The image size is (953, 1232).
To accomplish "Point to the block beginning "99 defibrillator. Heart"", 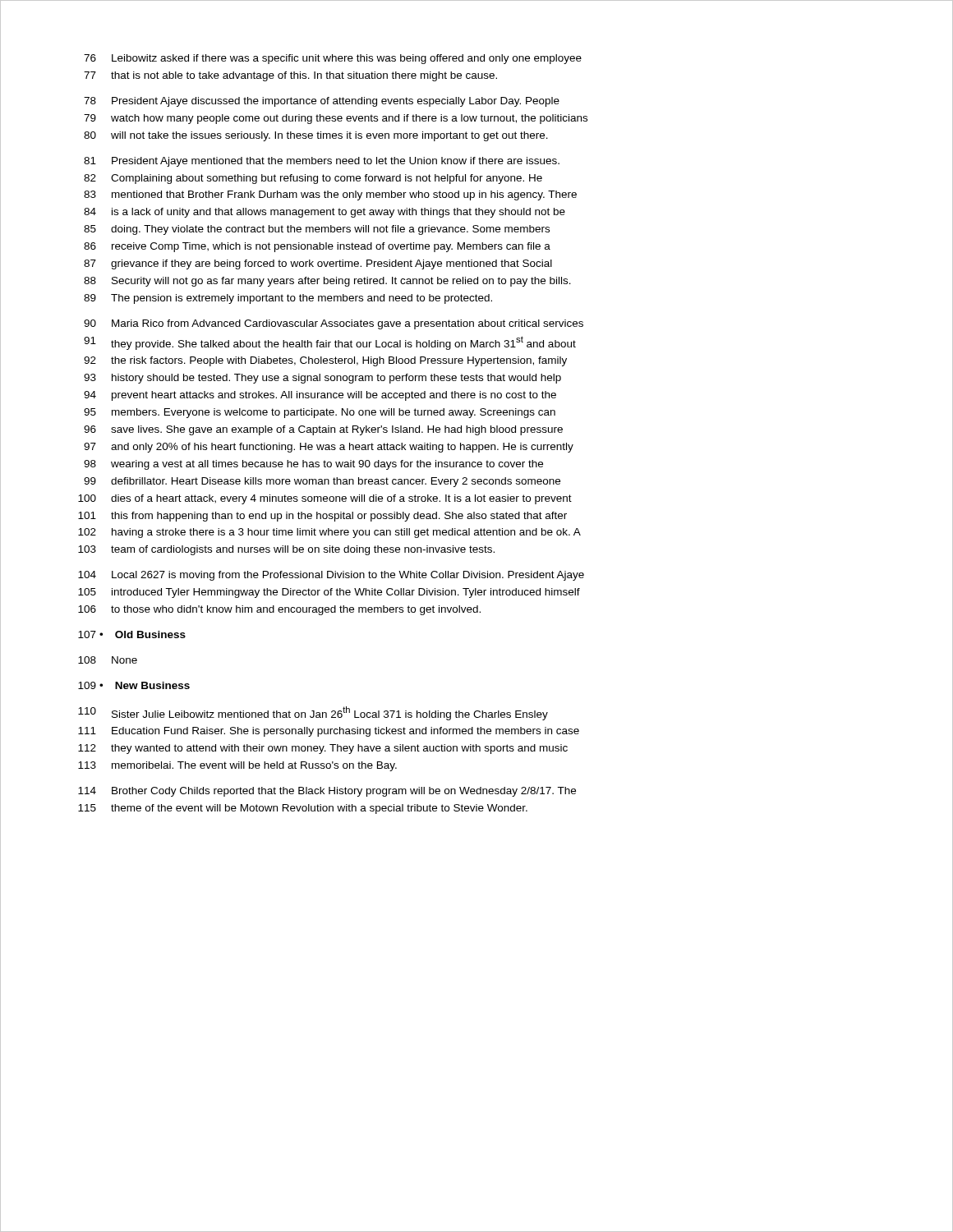I will pos(476,481).
